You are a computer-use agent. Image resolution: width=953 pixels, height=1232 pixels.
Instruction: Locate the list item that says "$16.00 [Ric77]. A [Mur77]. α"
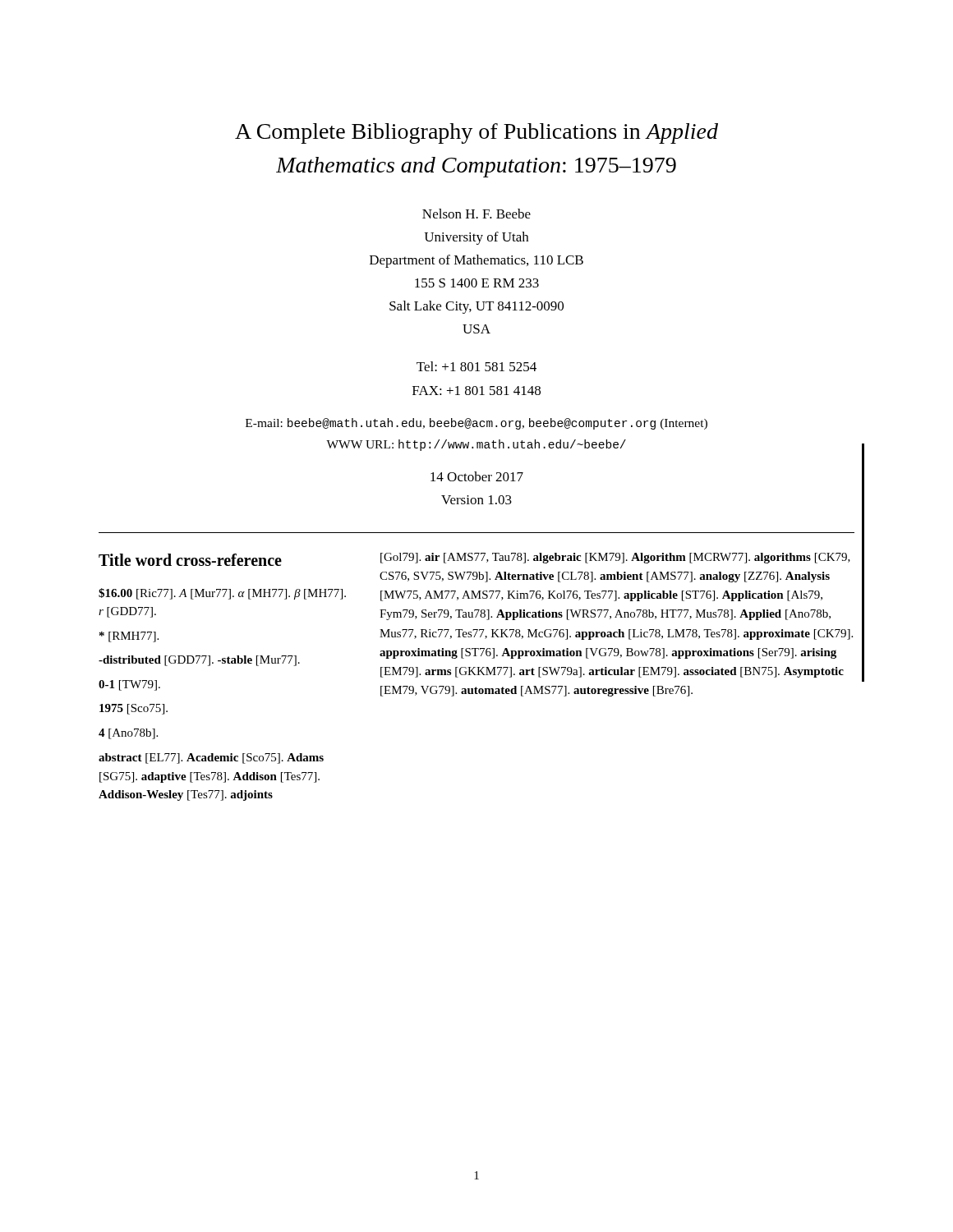point(223,602)
